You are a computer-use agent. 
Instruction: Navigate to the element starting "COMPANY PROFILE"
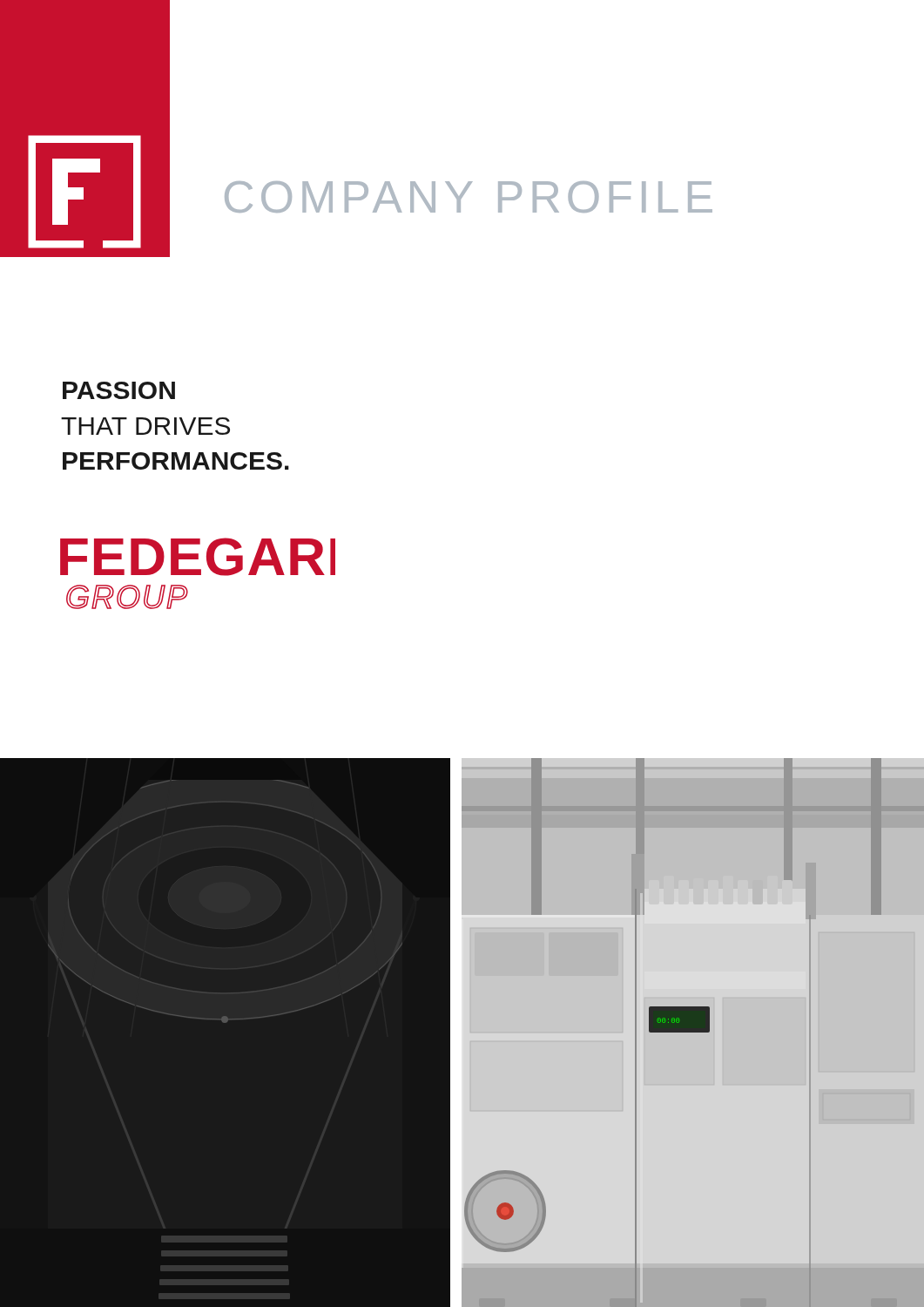(470, 197)
